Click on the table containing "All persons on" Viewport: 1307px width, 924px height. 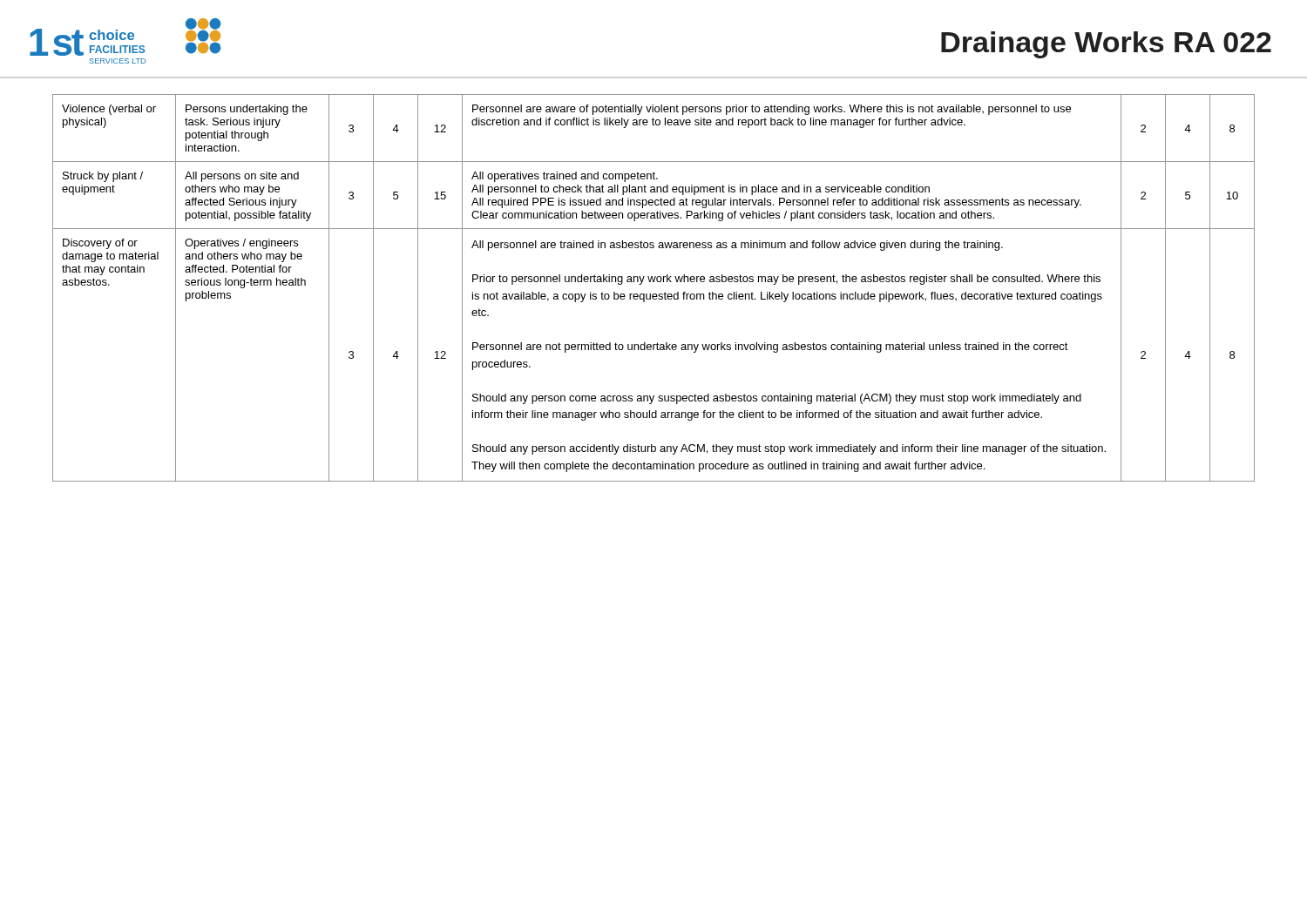coord(654,288)
